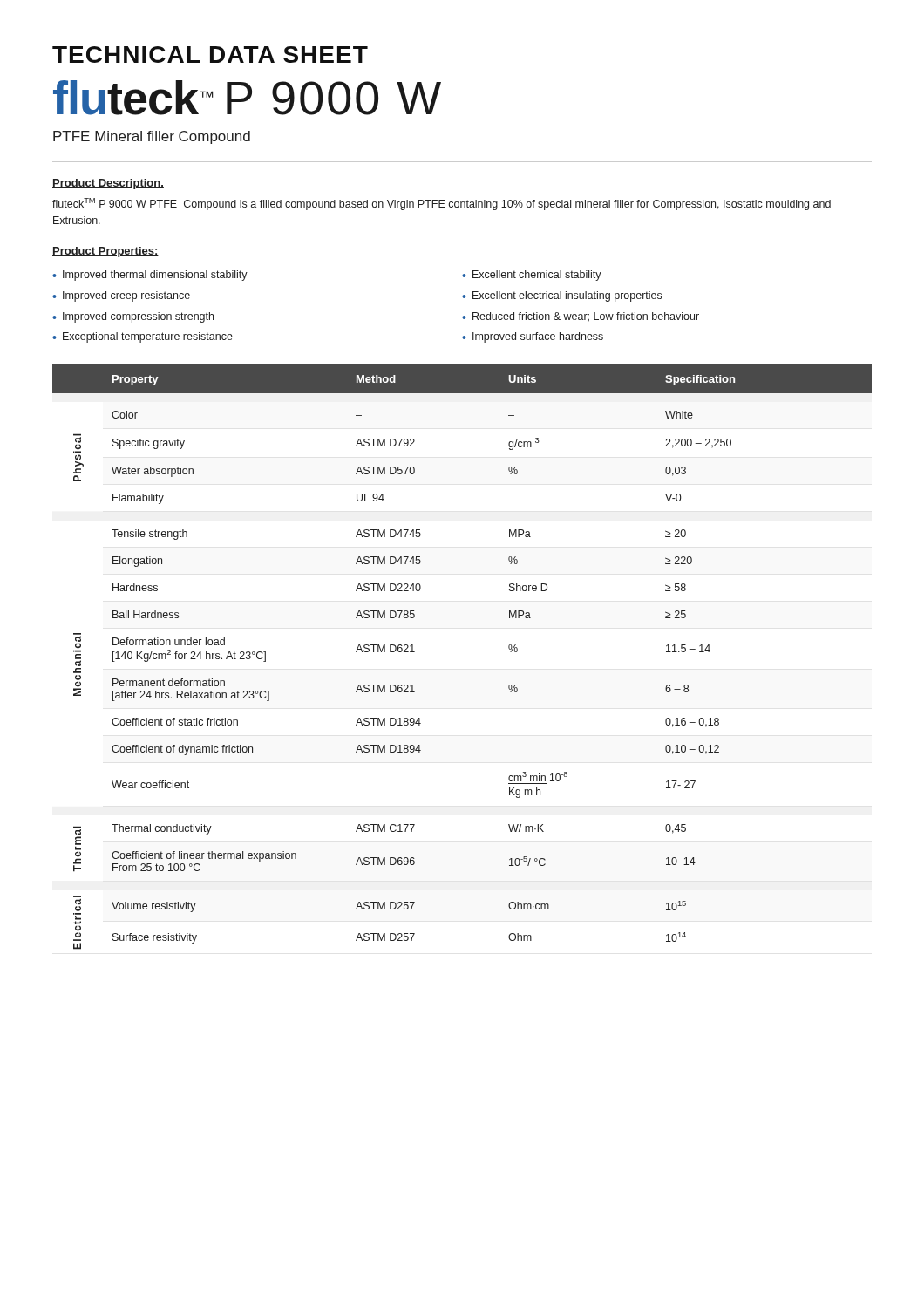
Task: Navigate to the element starting "Exceptional temperature resistance"
Action: click(147, 337)
